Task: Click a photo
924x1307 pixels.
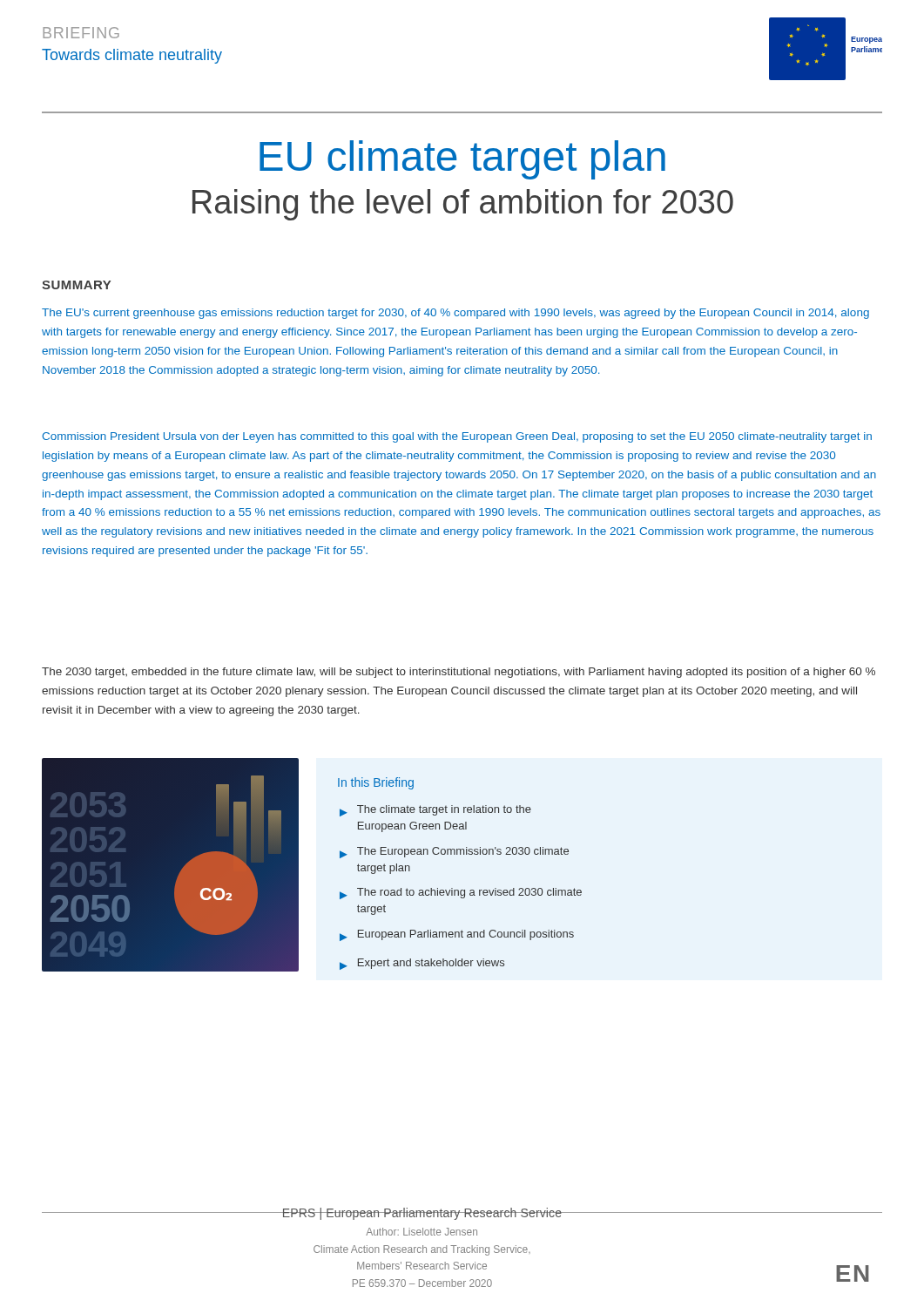Action: tap(170, 865)
